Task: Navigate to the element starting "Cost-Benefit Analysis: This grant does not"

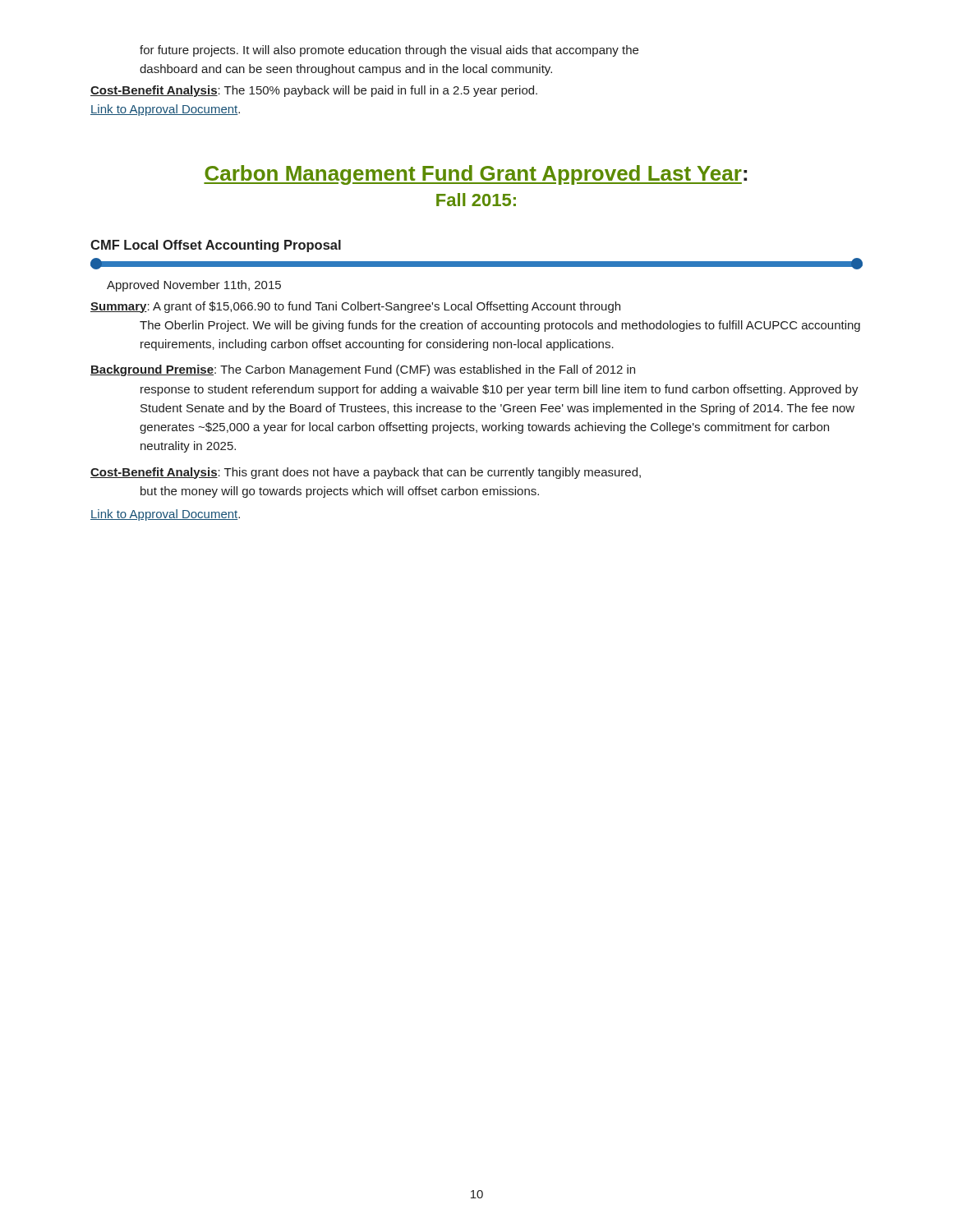Action: tap(476, 482)
